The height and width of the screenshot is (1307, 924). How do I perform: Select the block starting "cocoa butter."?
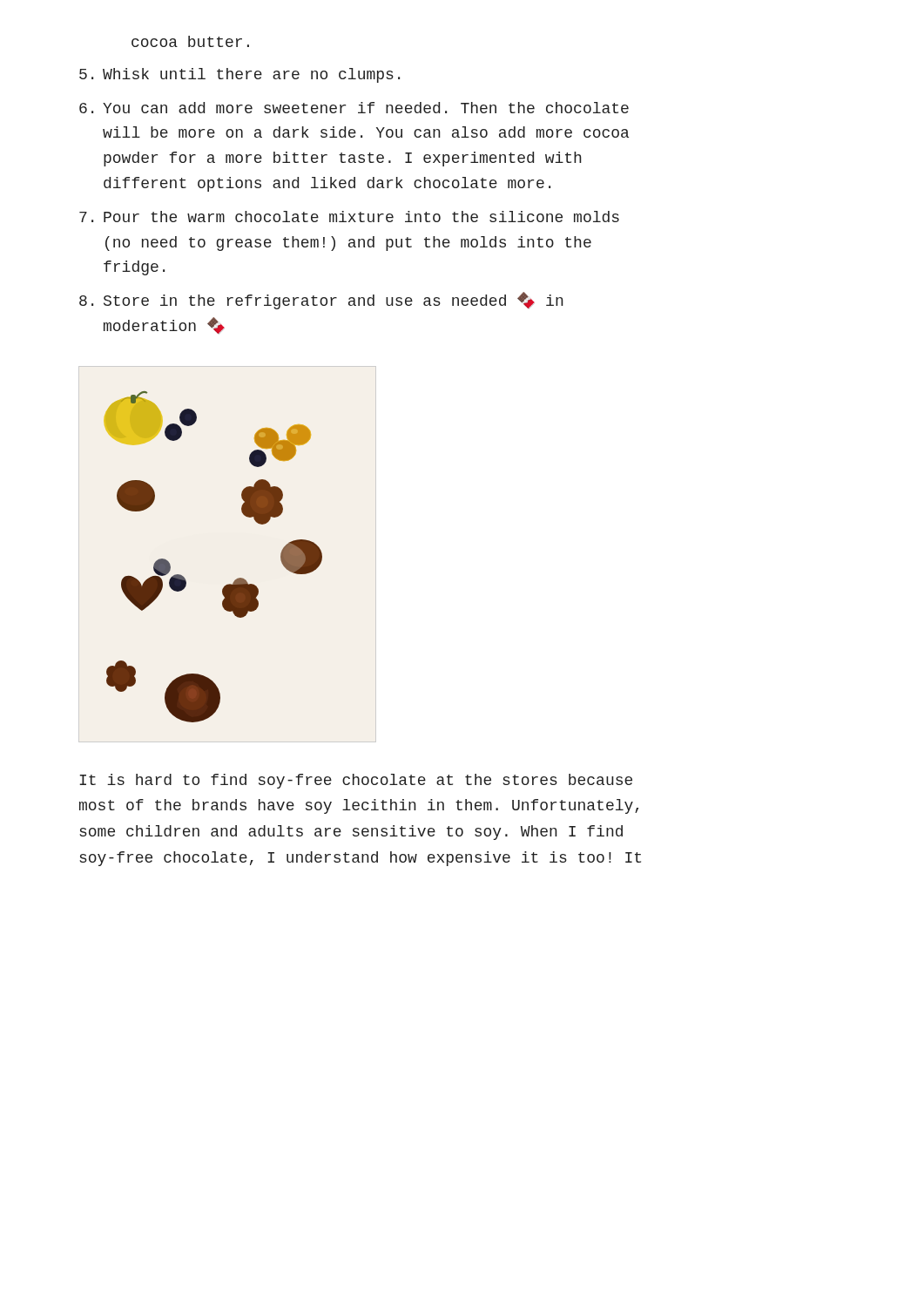click(192, 43)
